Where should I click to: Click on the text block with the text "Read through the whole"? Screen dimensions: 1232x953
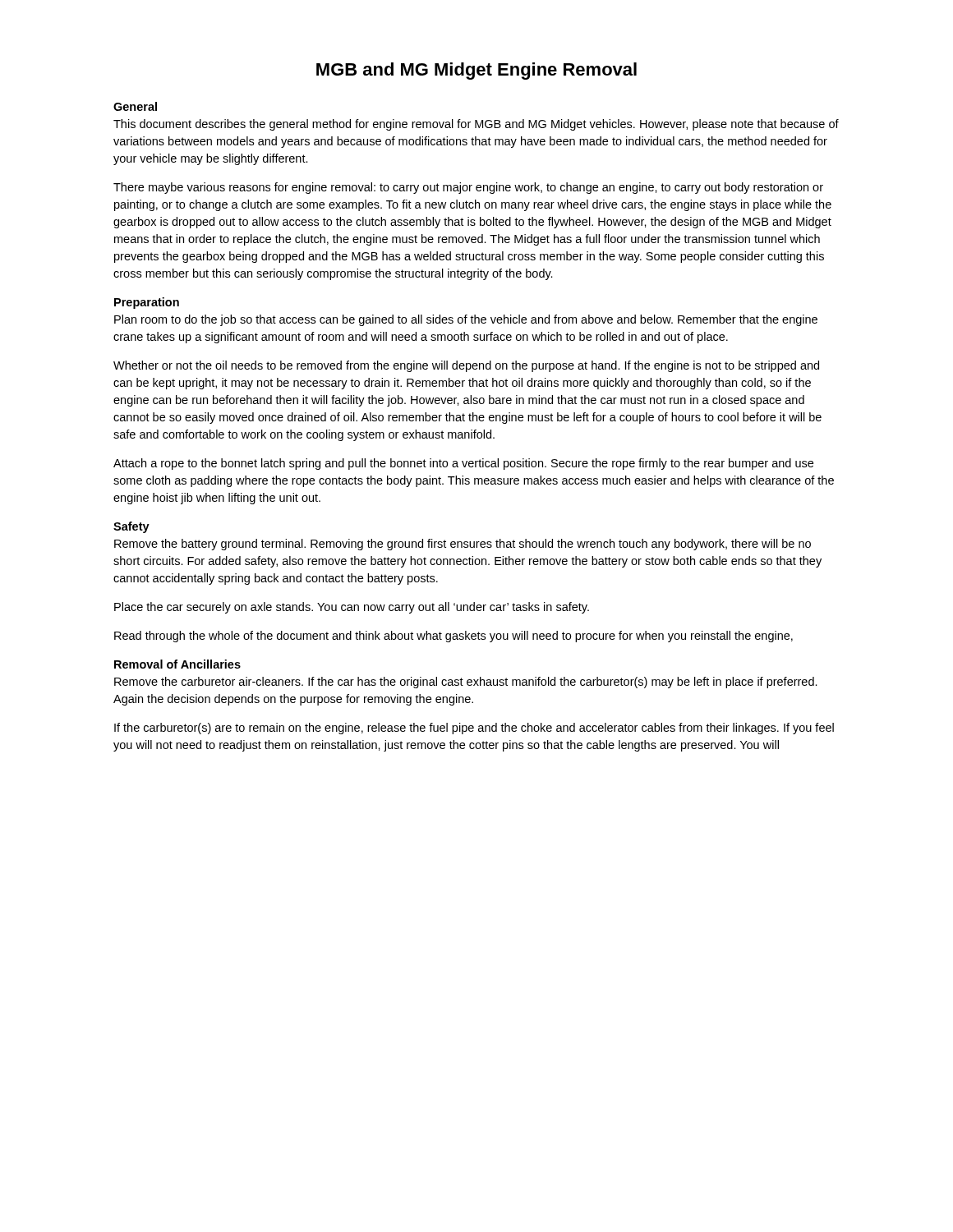click(x=453, y=636)
